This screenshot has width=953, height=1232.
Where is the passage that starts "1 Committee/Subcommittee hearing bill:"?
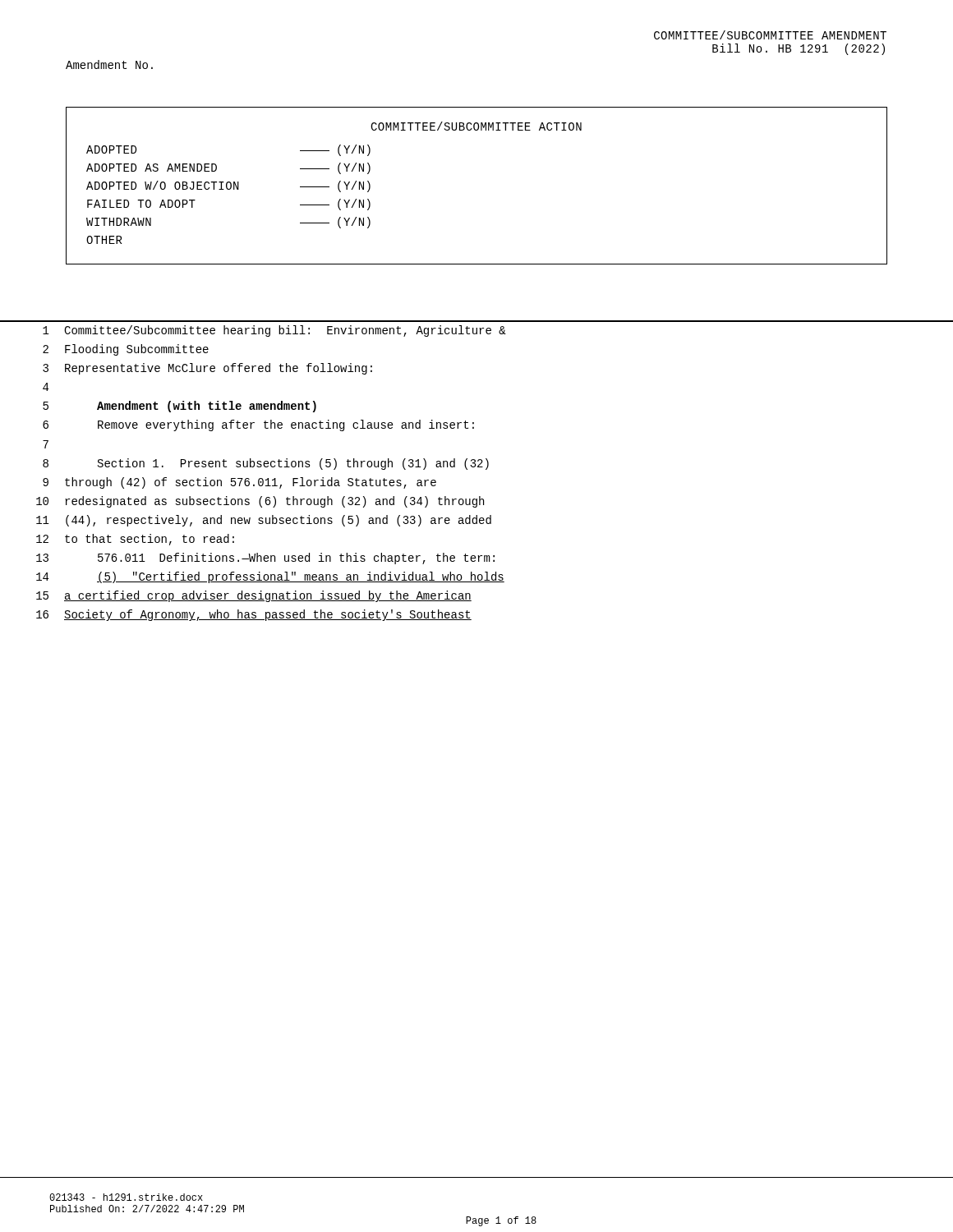tap(476, 331)
